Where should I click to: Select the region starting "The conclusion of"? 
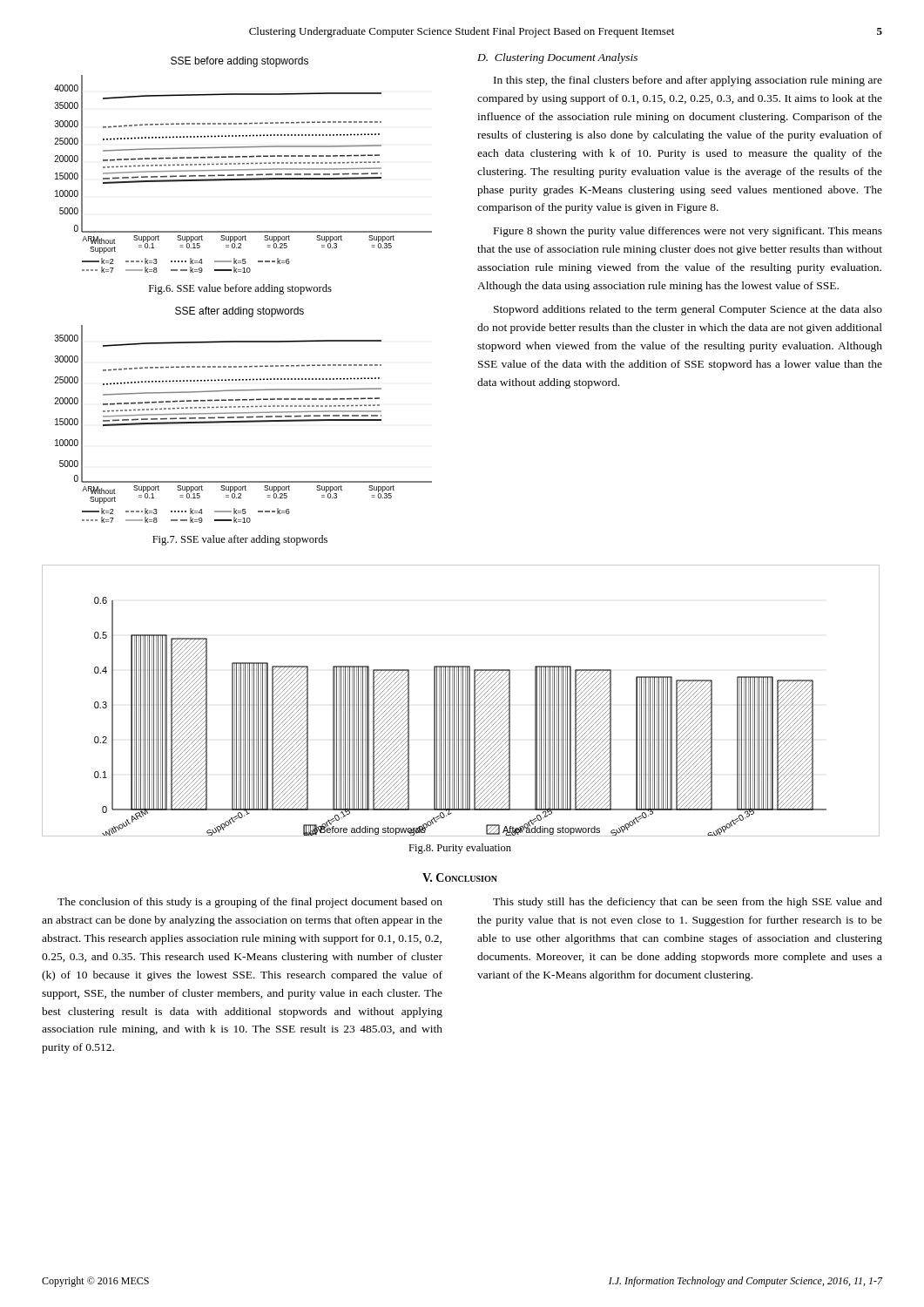pyautogui.click(x=242, y=975)
